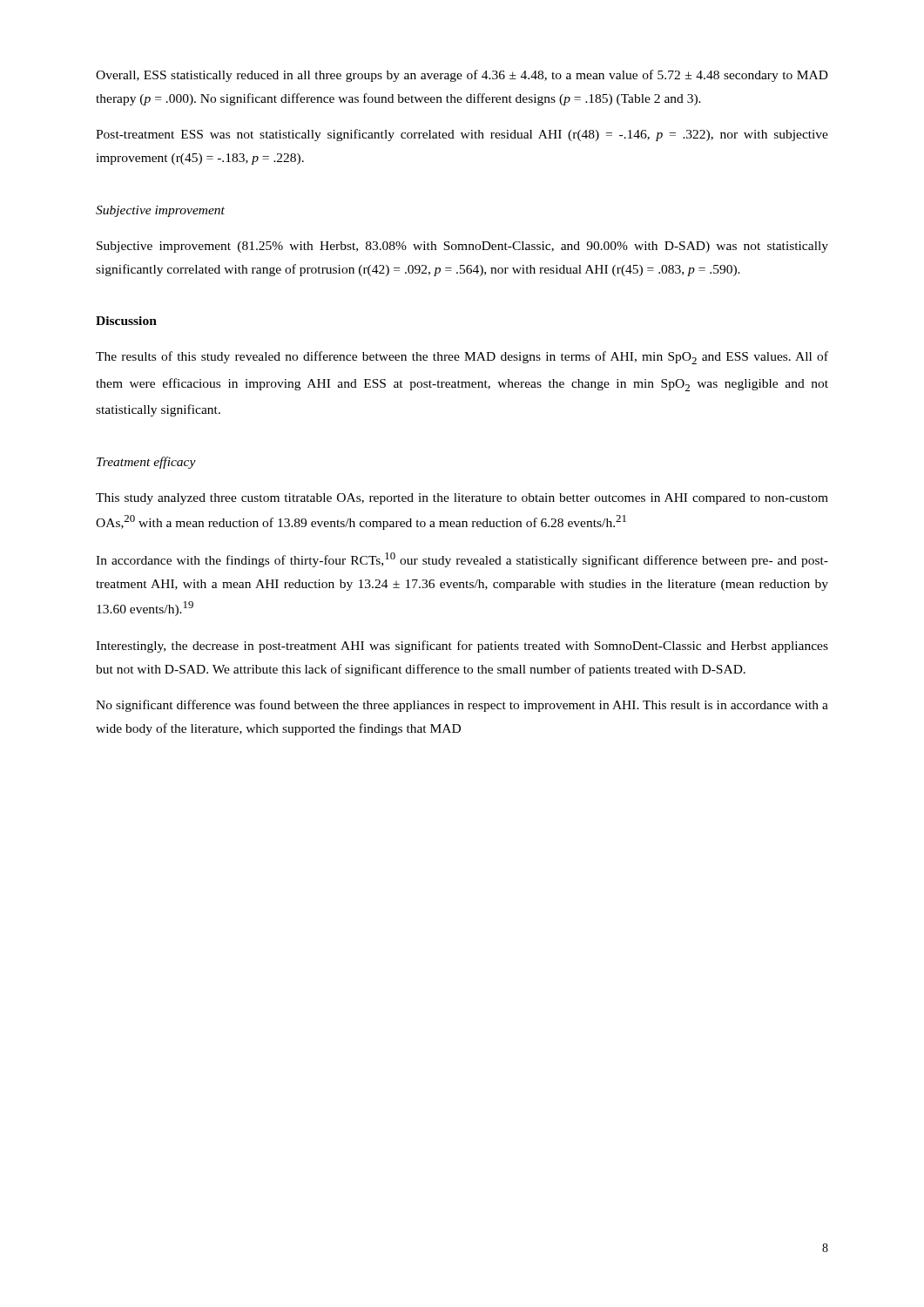Locate the section header with the text "Treatment efficacy"
Screen dimensions: 1307x924
pos(146,463)
